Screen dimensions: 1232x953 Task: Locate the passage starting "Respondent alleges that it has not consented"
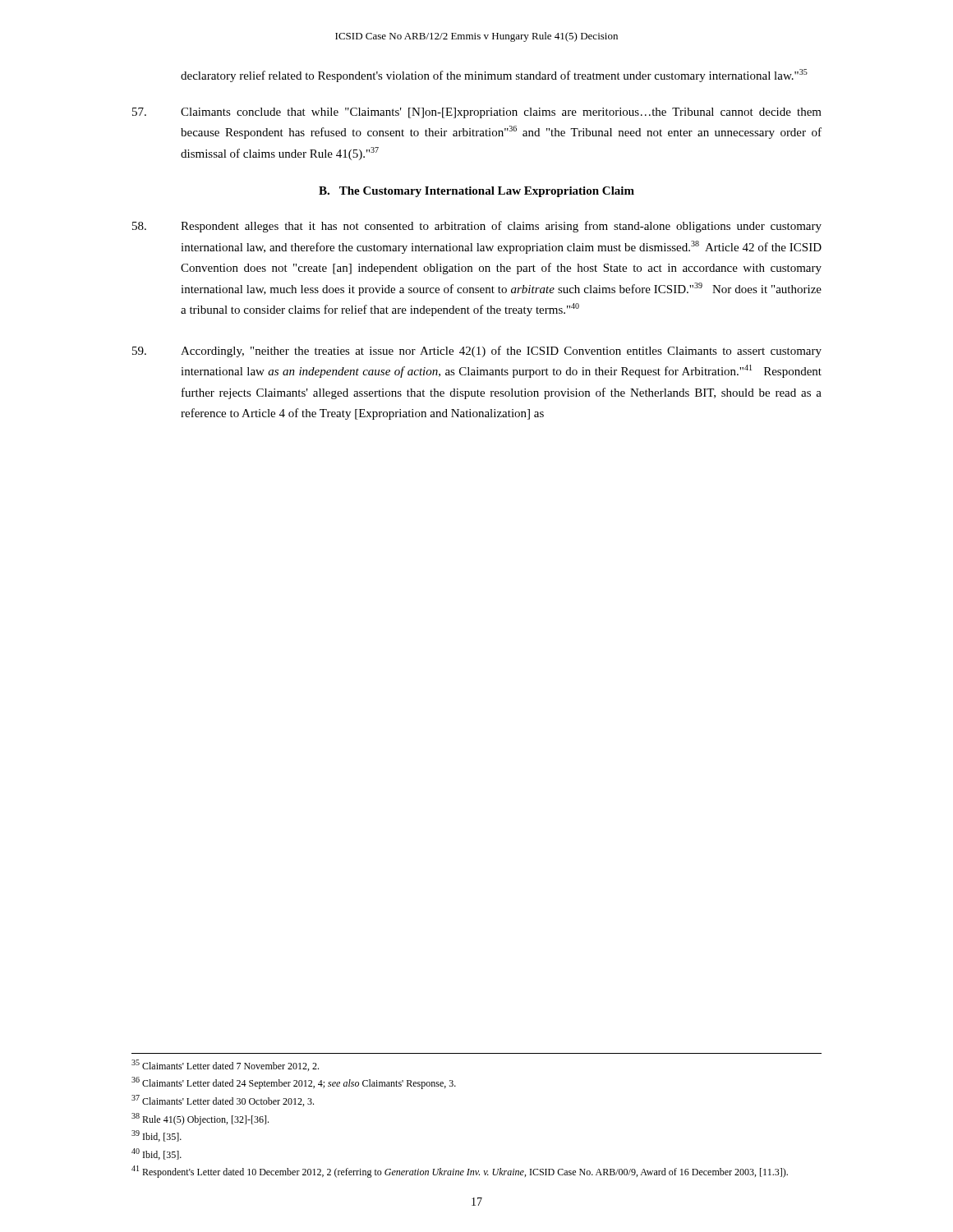(476, 268)
